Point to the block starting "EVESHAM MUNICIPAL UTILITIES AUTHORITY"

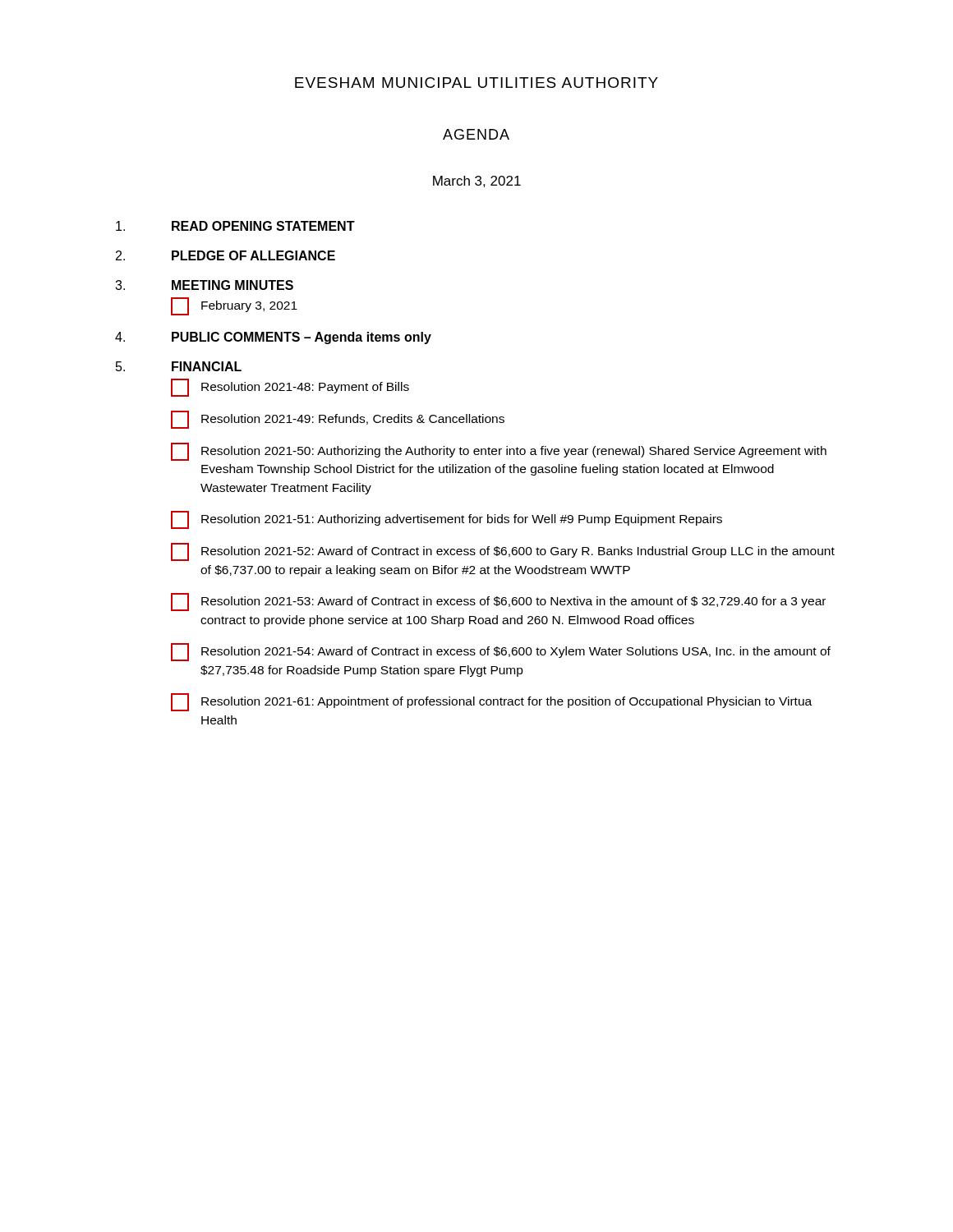coord(476,83)
